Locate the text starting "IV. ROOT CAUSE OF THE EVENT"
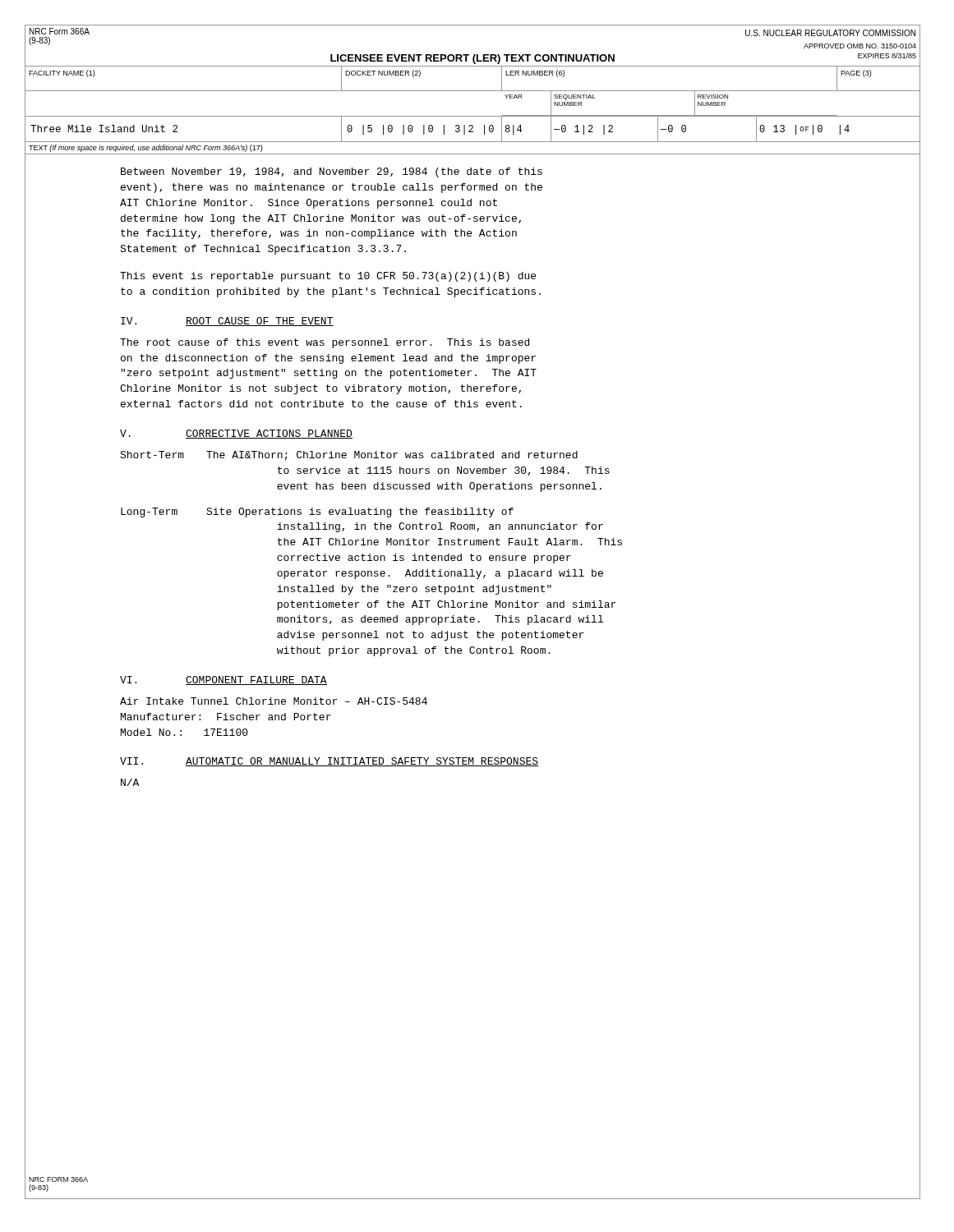The height and width of the screenshot is (1232, 954). (x=227, y=321)
